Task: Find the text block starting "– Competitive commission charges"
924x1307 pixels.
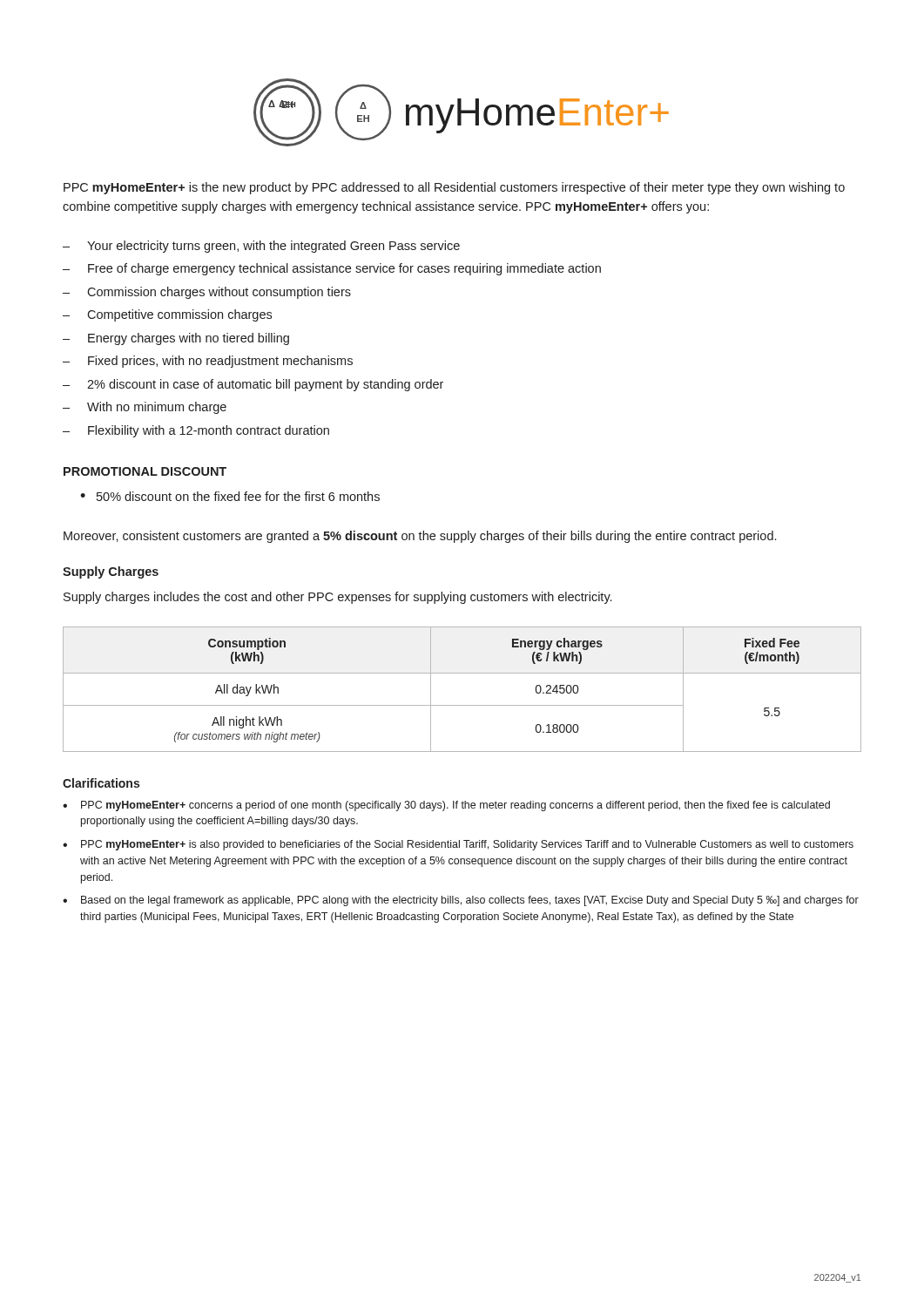Action: click(x=168, y=315)
